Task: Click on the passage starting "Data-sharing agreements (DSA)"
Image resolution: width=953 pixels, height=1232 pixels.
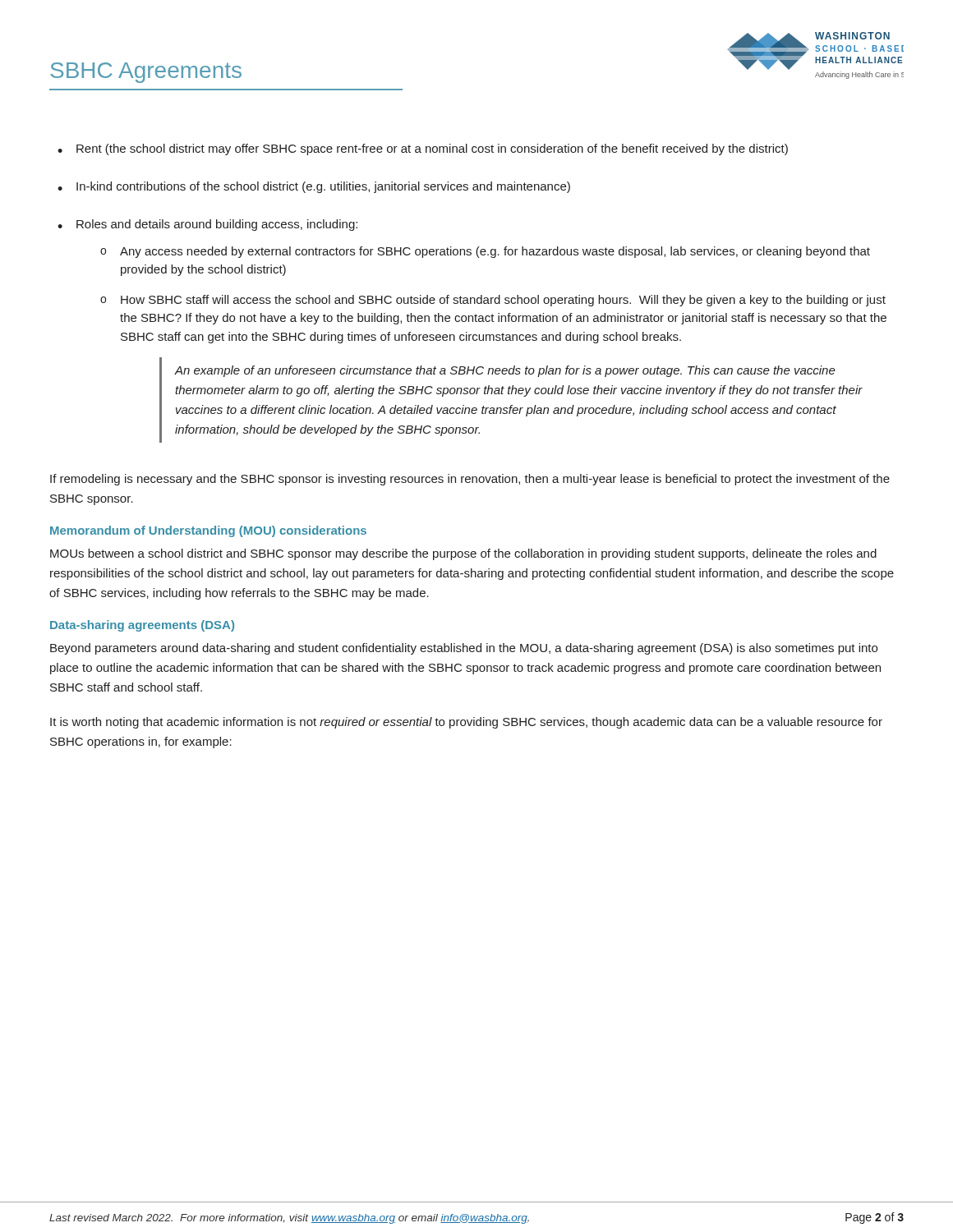Action: [142, 625]
